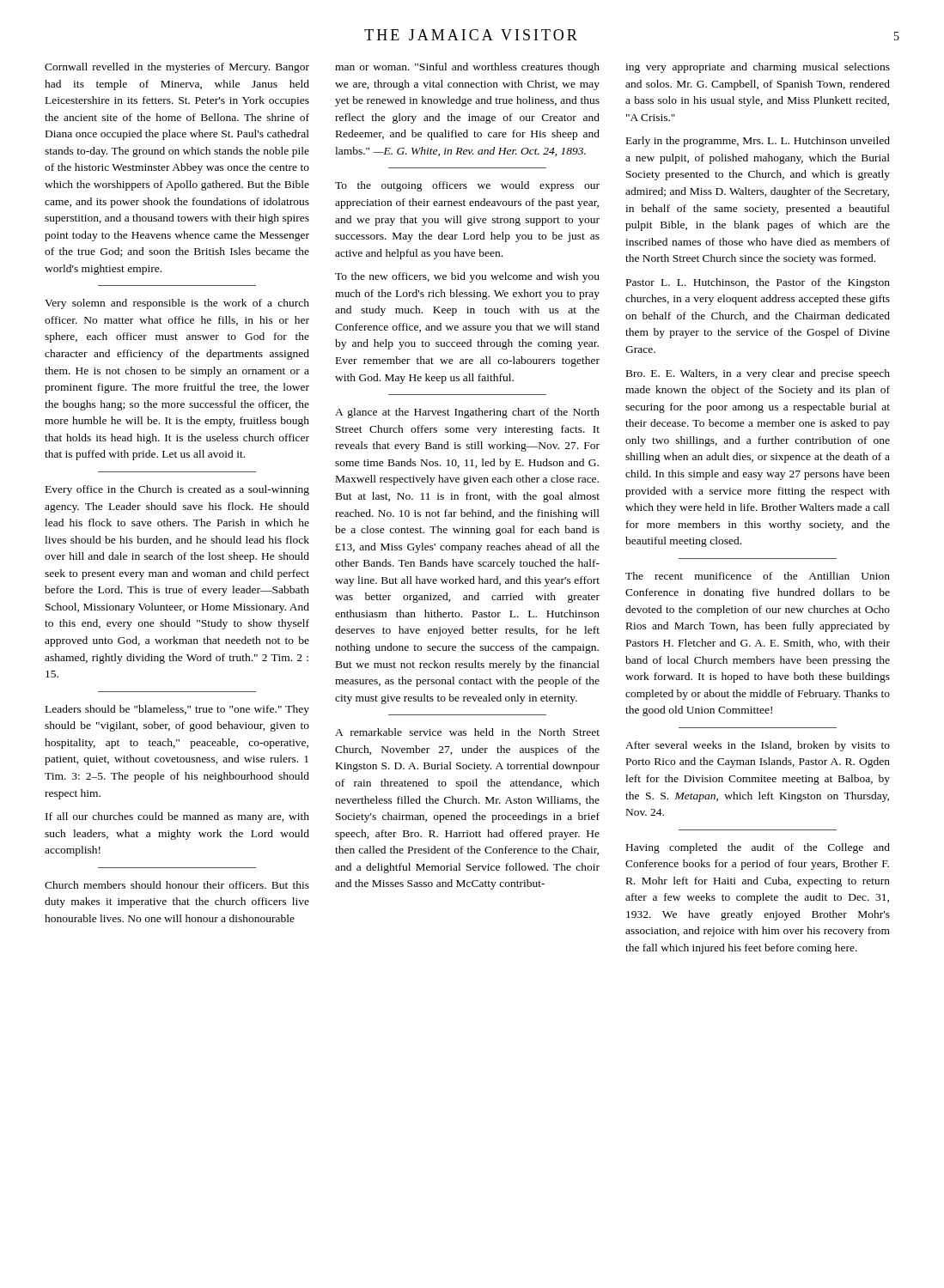
Task: Find the text block with the text "Every office in"
Action: point(177,582)
